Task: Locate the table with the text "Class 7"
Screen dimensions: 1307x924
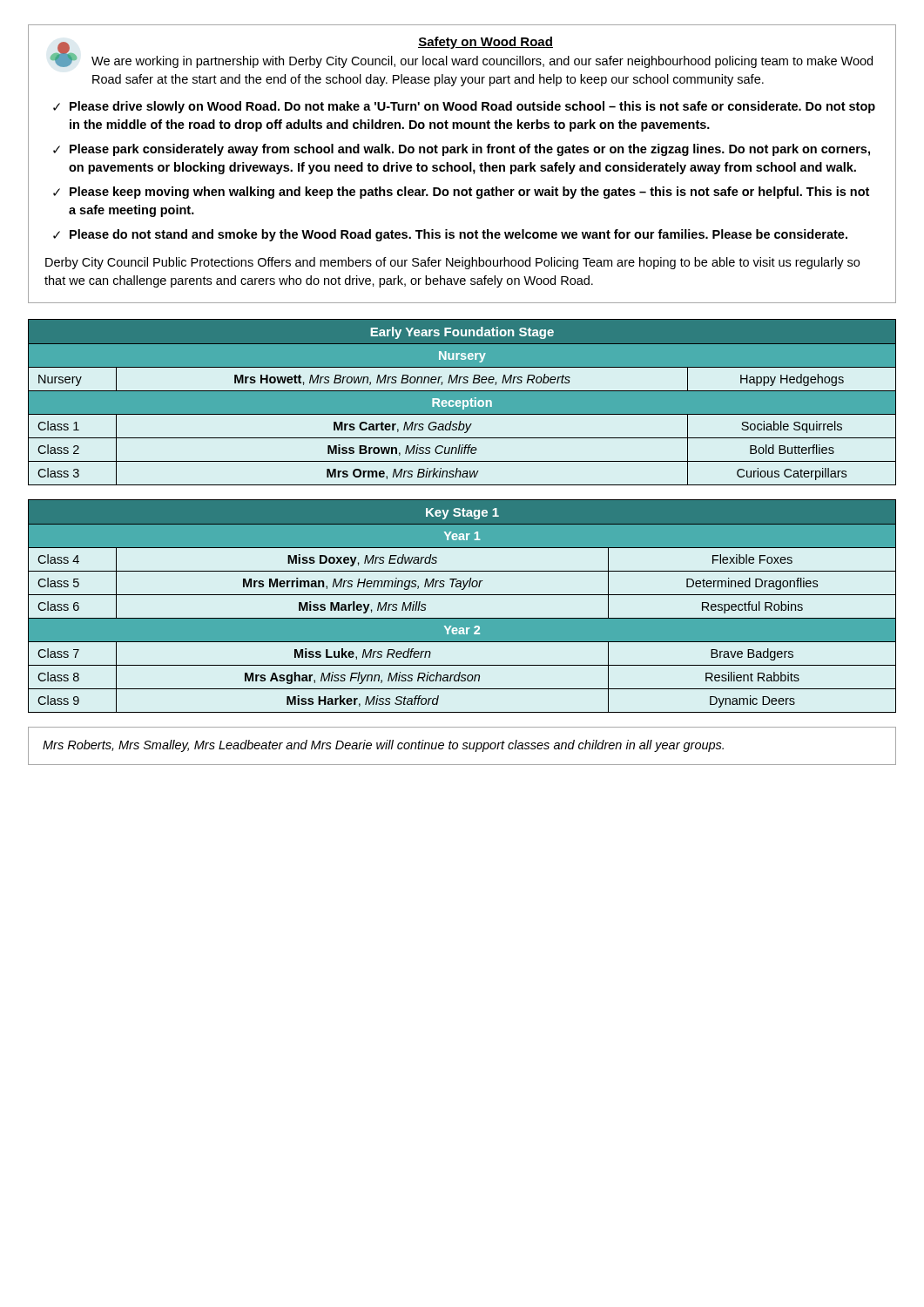Action: pos(462,606)
